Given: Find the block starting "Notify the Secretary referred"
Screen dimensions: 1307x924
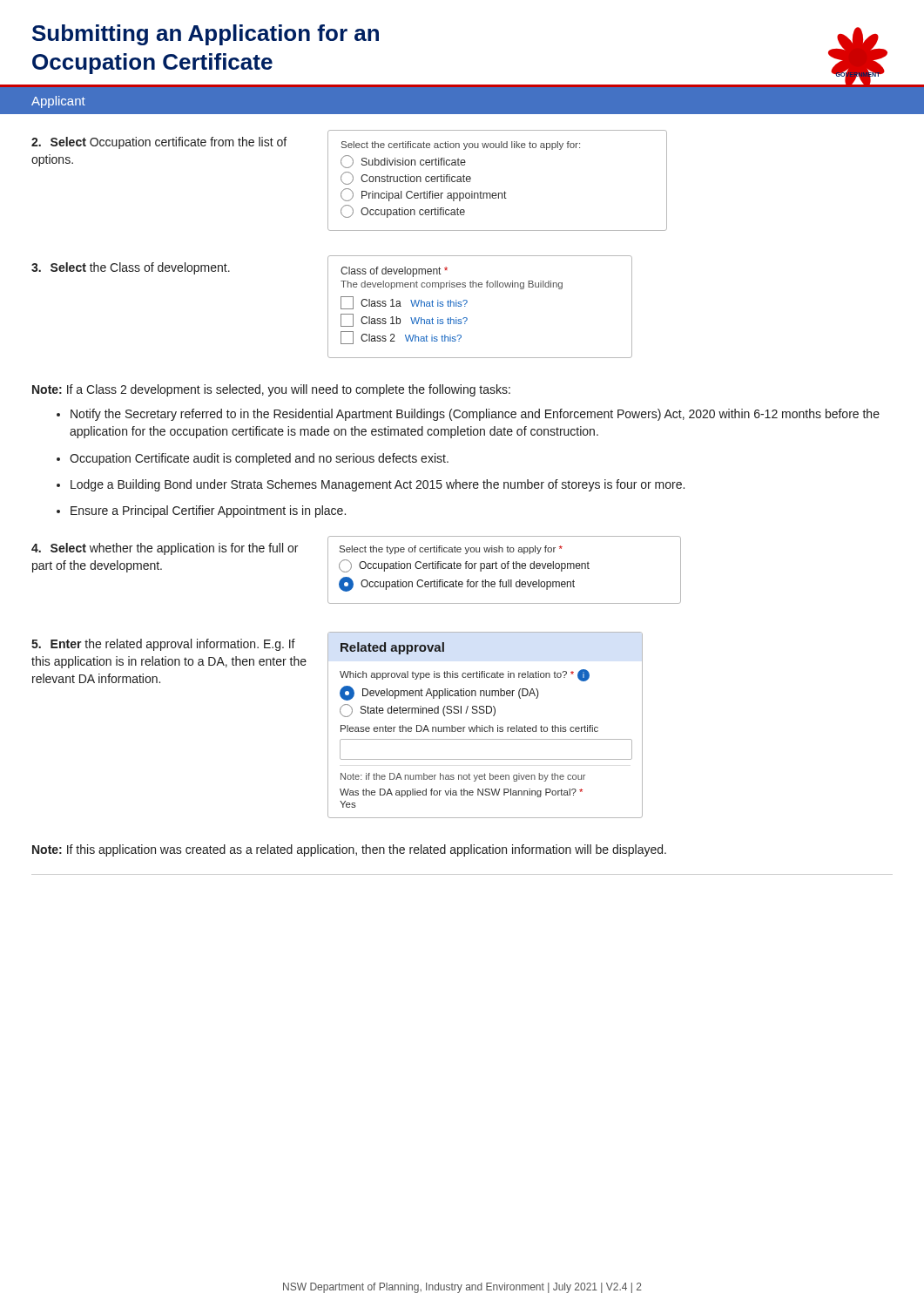Looking at the screenshot, I should 475,423.
